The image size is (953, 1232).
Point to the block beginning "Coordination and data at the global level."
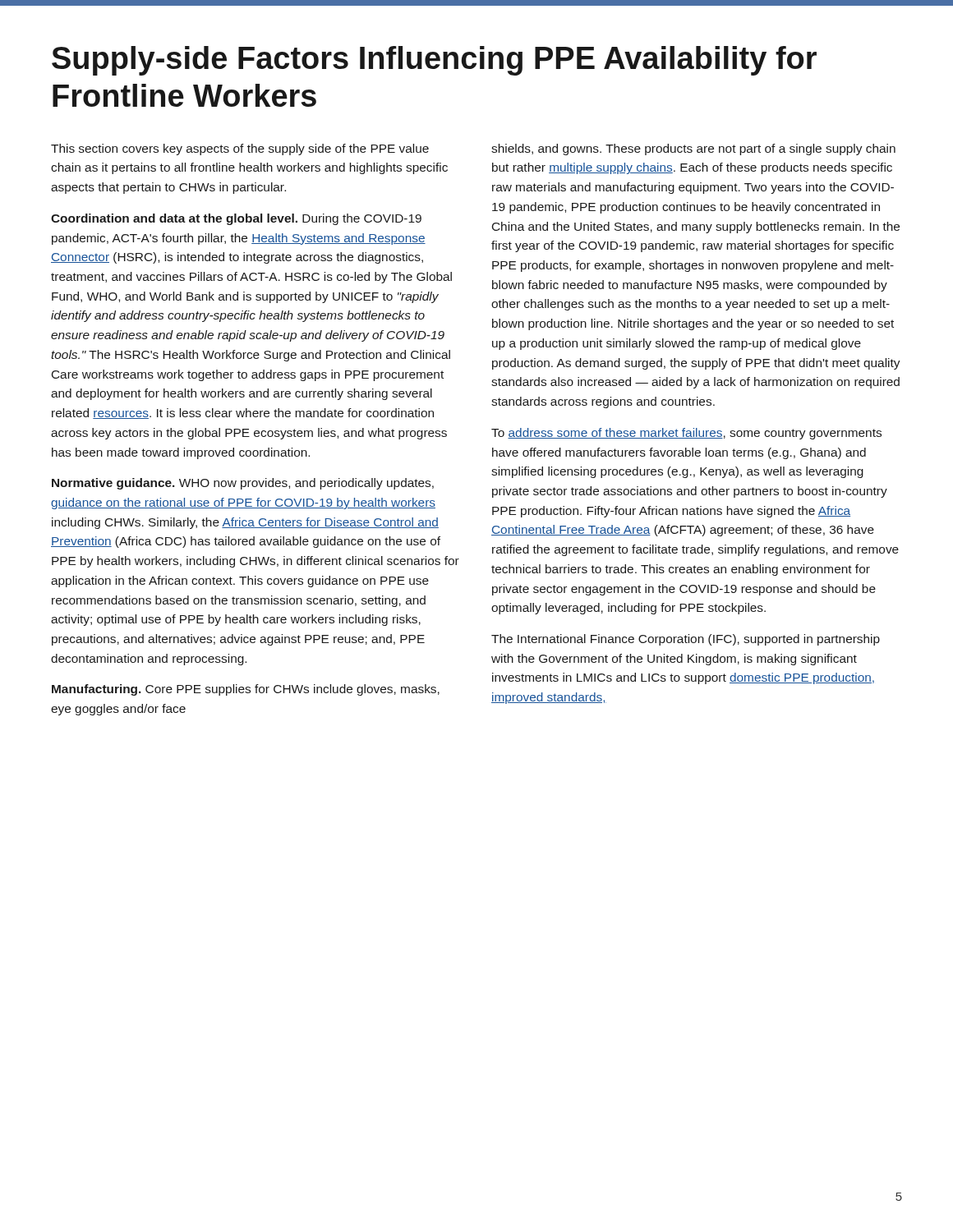click(256, 335)
